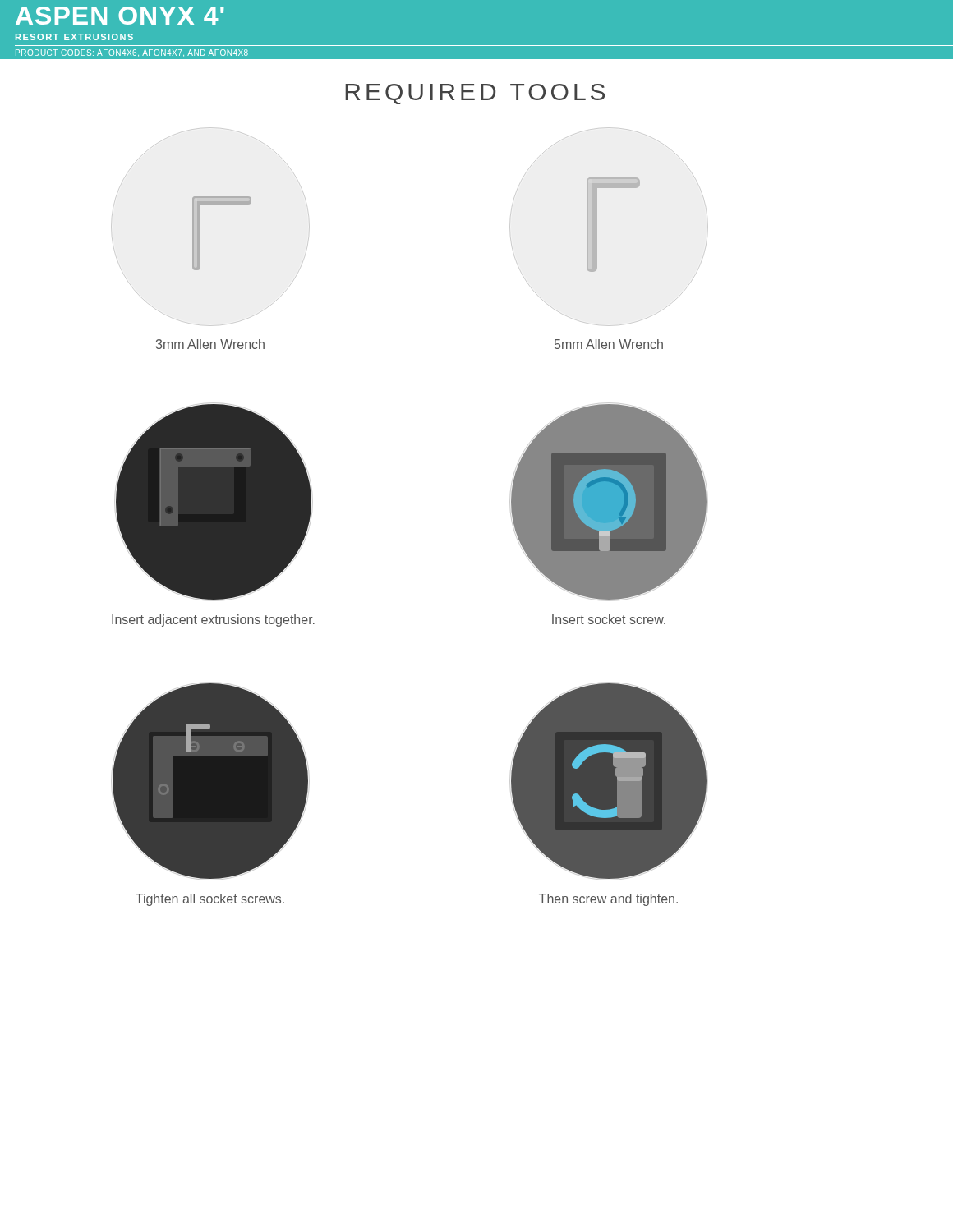Where does it say "5mm Allen Wrench"?
This screenshot has height=1232, width=953.
pos(609,345)
